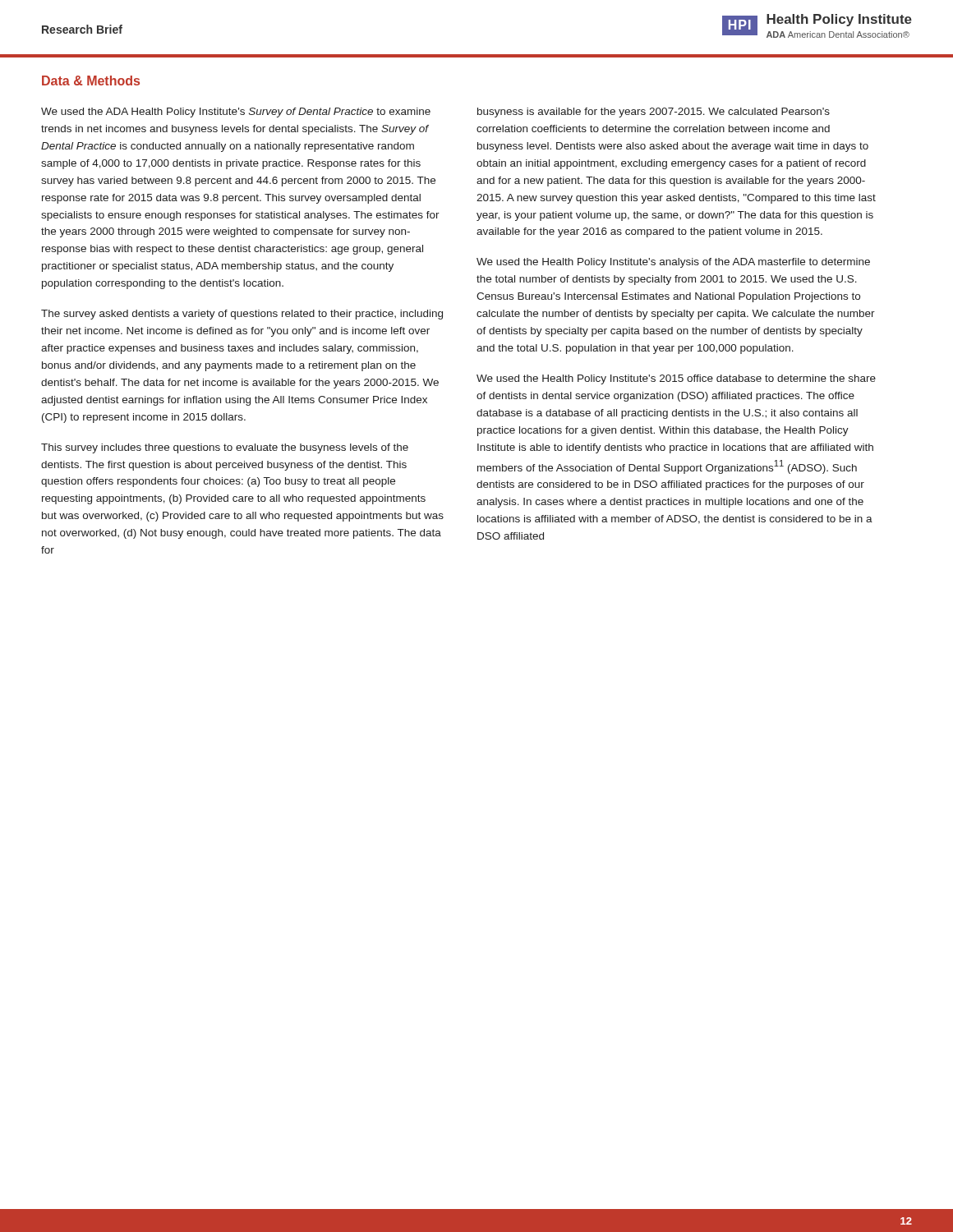Click on the text block with the text "We used the Health Policy Institute's 2015 office"

pos(678,458)
